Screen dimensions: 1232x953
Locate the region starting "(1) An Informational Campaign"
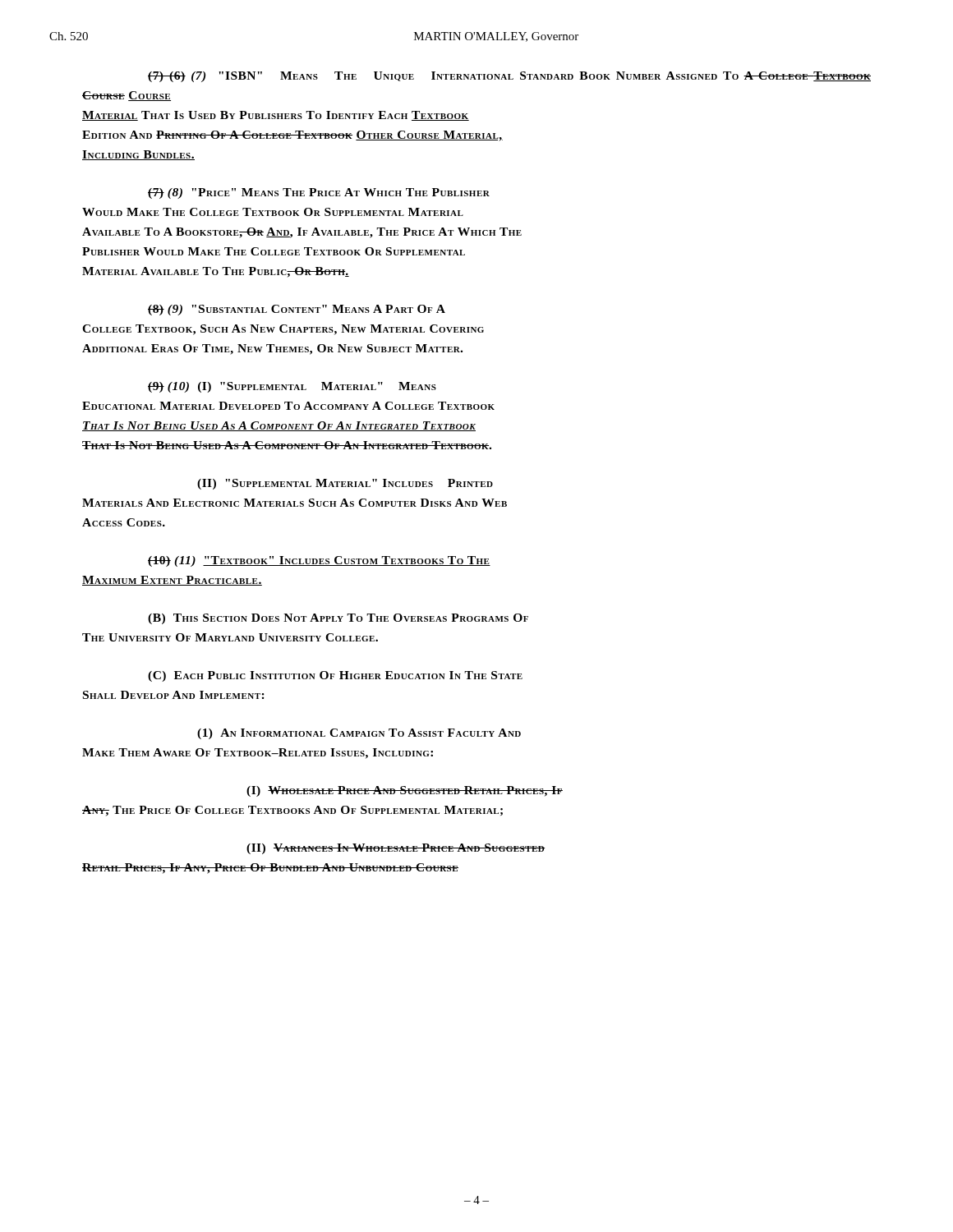[x=476, y=743]
